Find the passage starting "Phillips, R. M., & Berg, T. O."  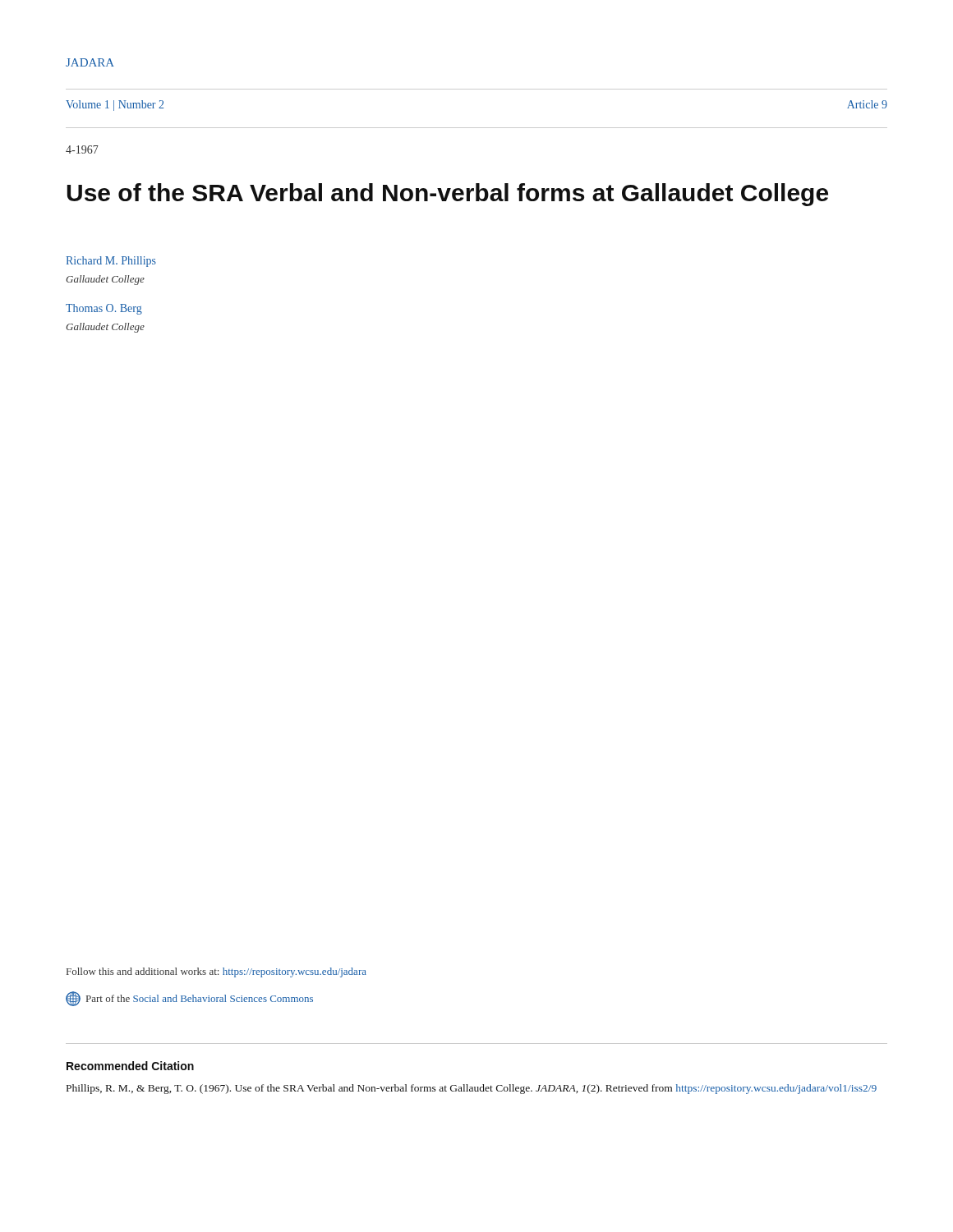pyautogui.click(x=471, y=1088)
